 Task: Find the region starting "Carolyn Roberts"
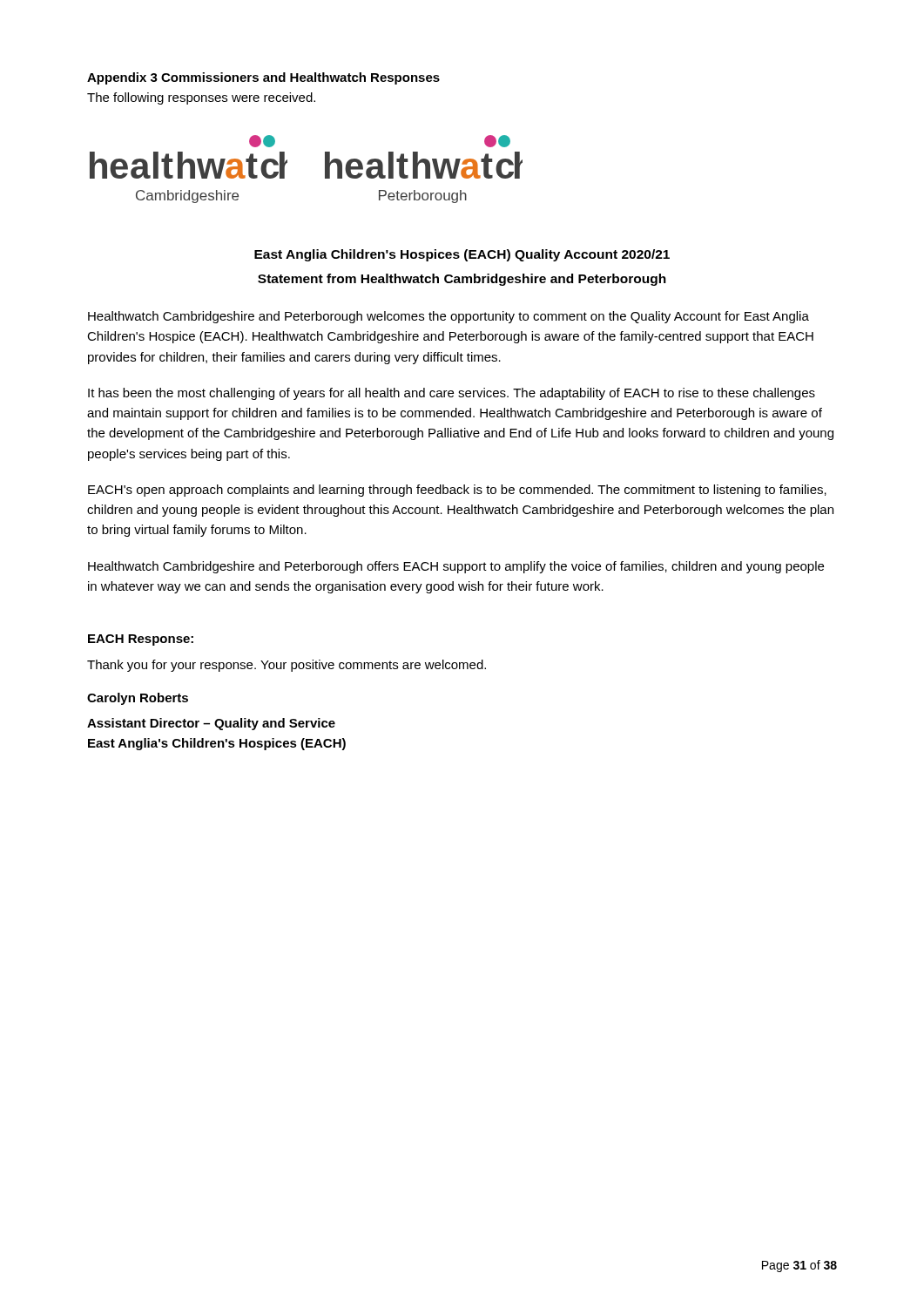pyautogui.click(x=138, y=698)
